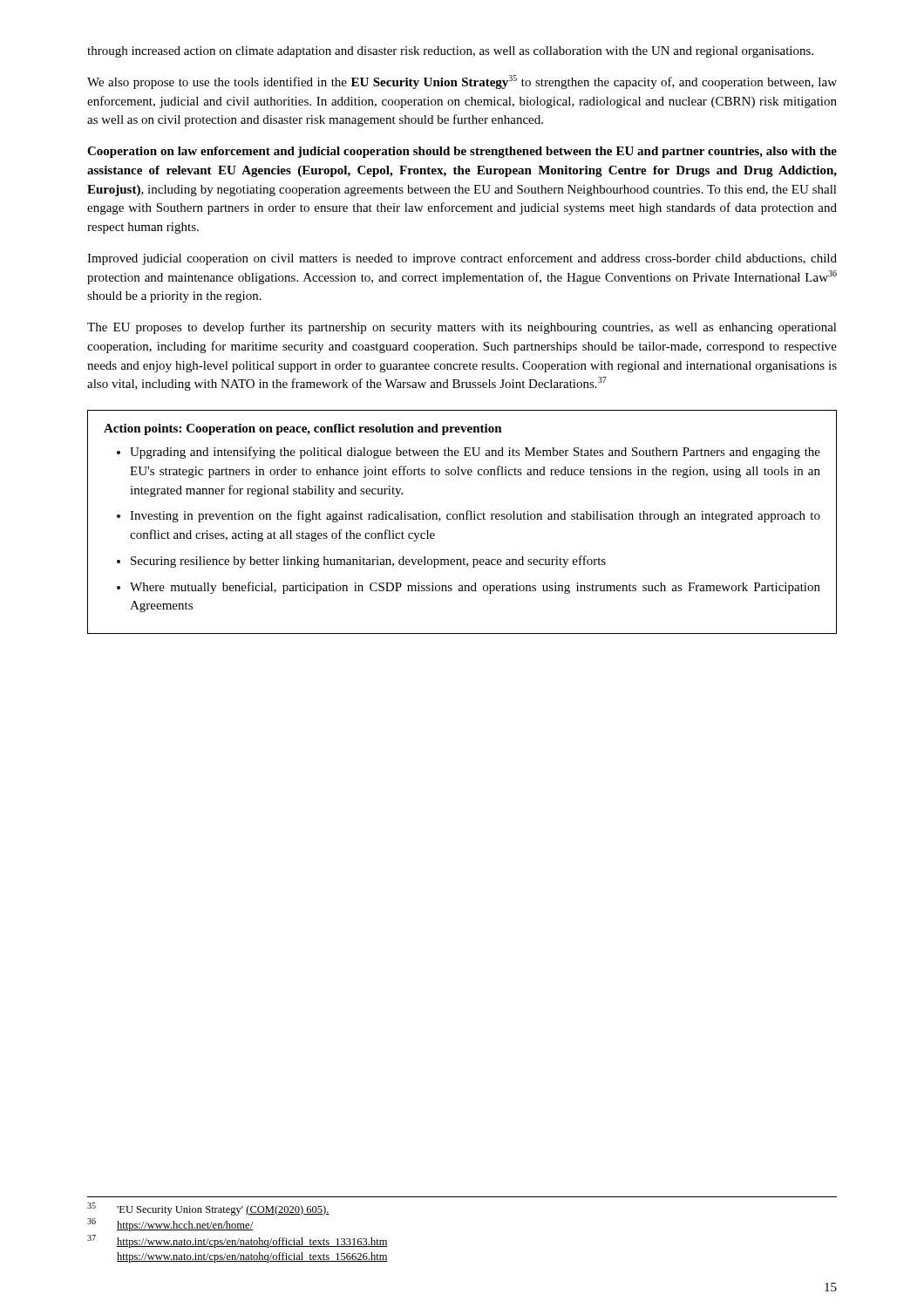
Task: Select the footnote that says "37 https://www.nato.int/cps/en/natohq/official_texts_133163.htm https://www.nato.int/cps/en/natohq/official_texts_156626.htm"
Action: [237, 1250]
